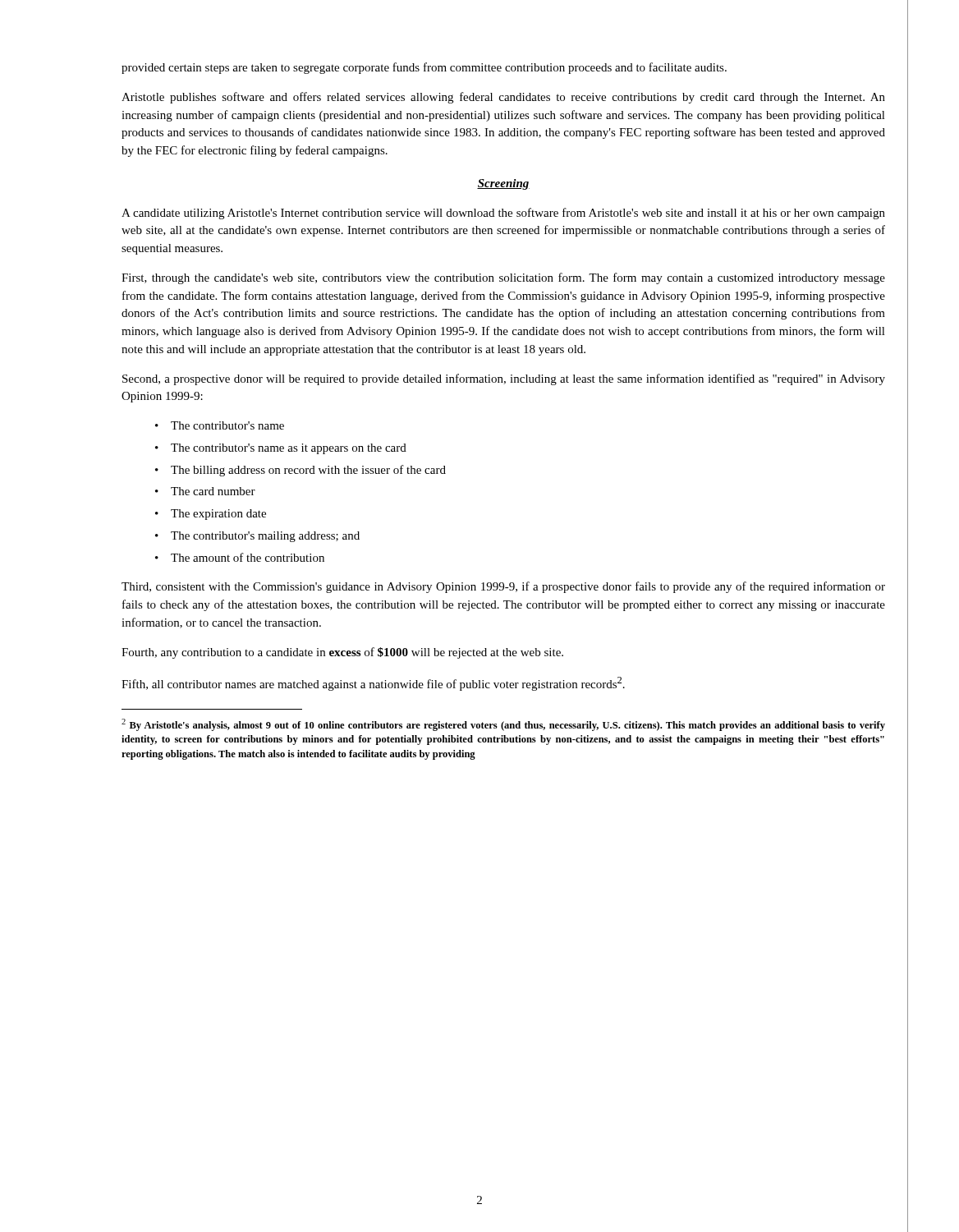Find the element starting "Third, consistent with"

coord(503,605)
